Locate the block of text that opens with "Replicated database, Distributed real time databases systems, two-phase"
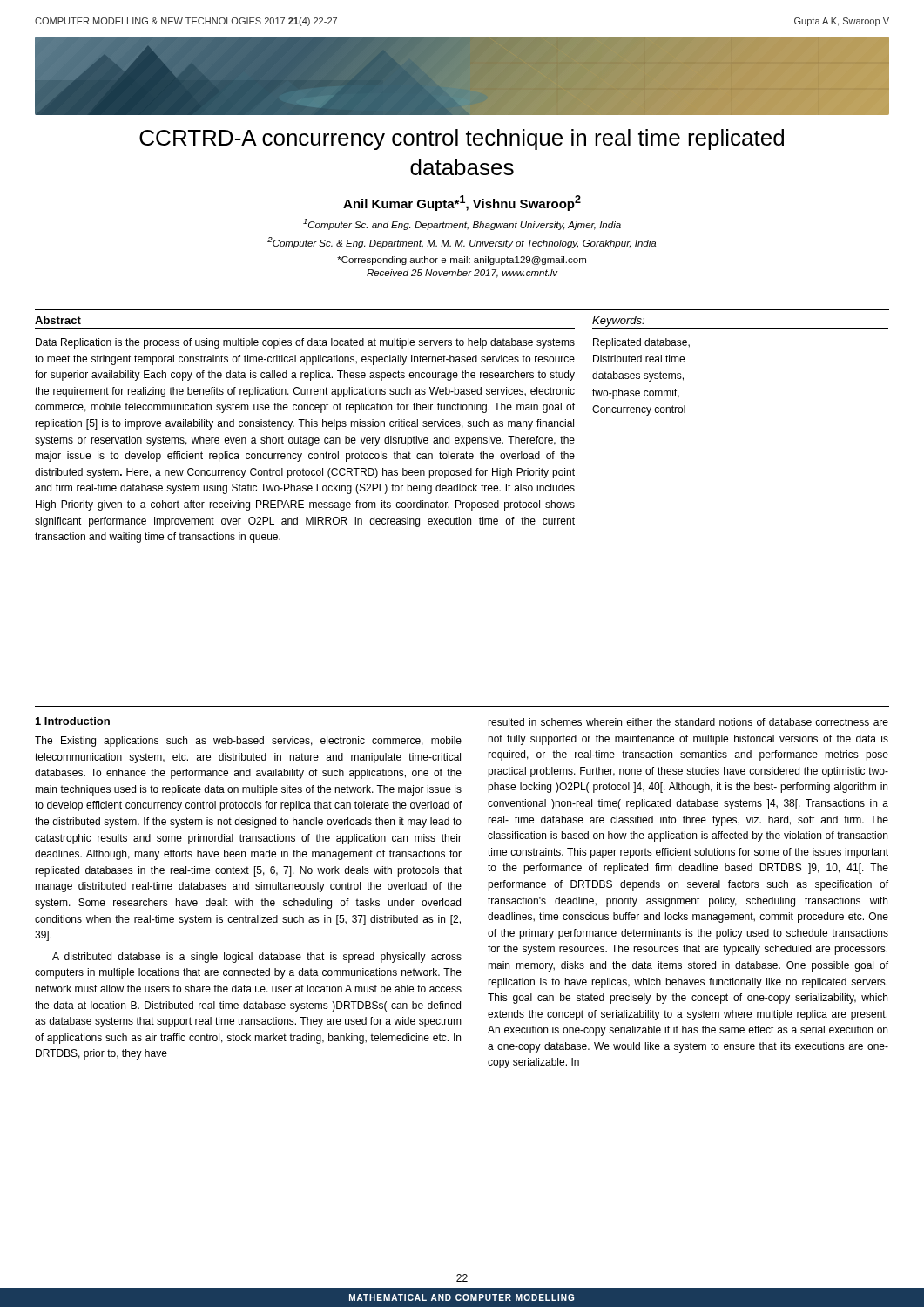 click(x=641, y=376)
